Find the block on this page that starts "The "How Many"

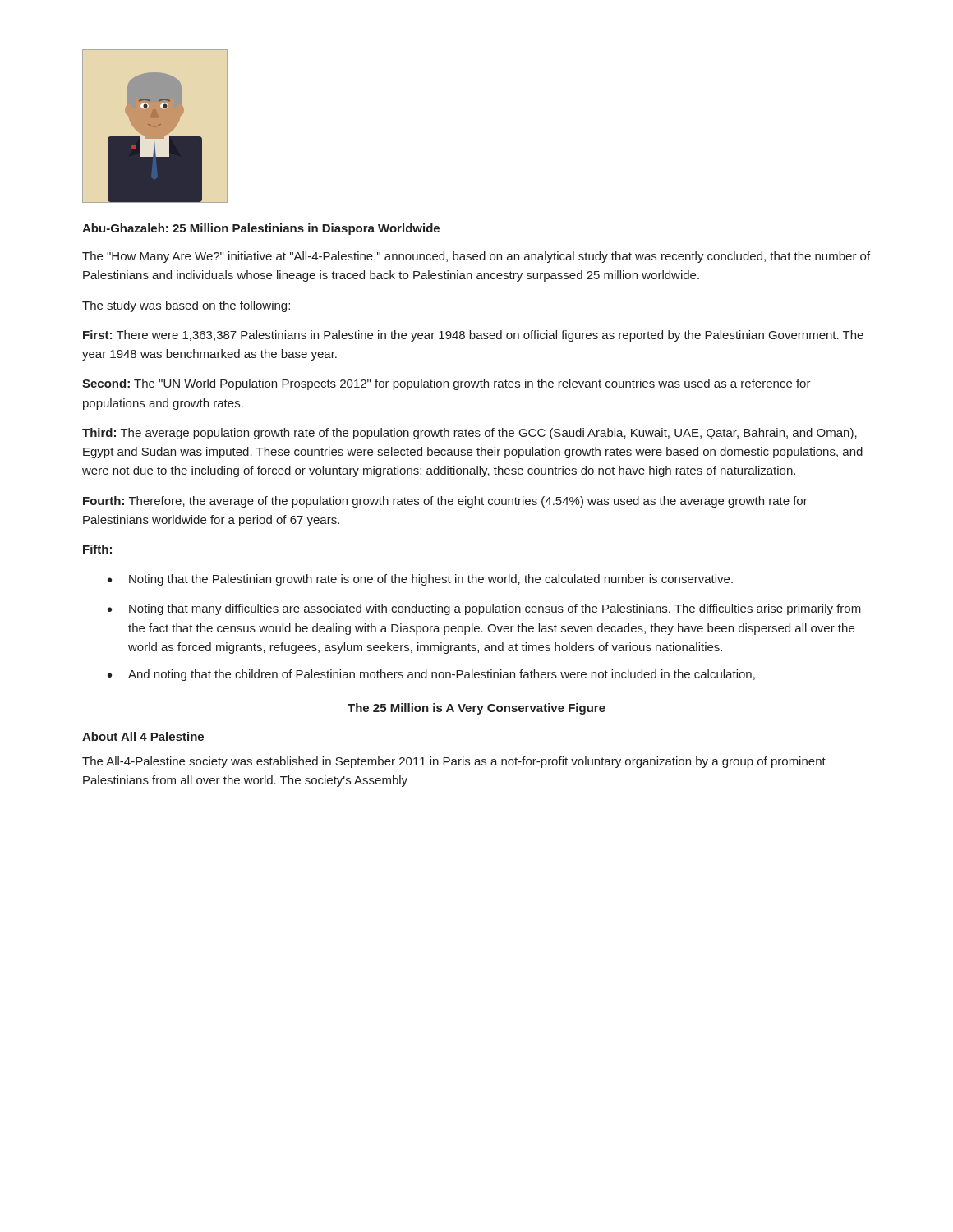[476, 265]
